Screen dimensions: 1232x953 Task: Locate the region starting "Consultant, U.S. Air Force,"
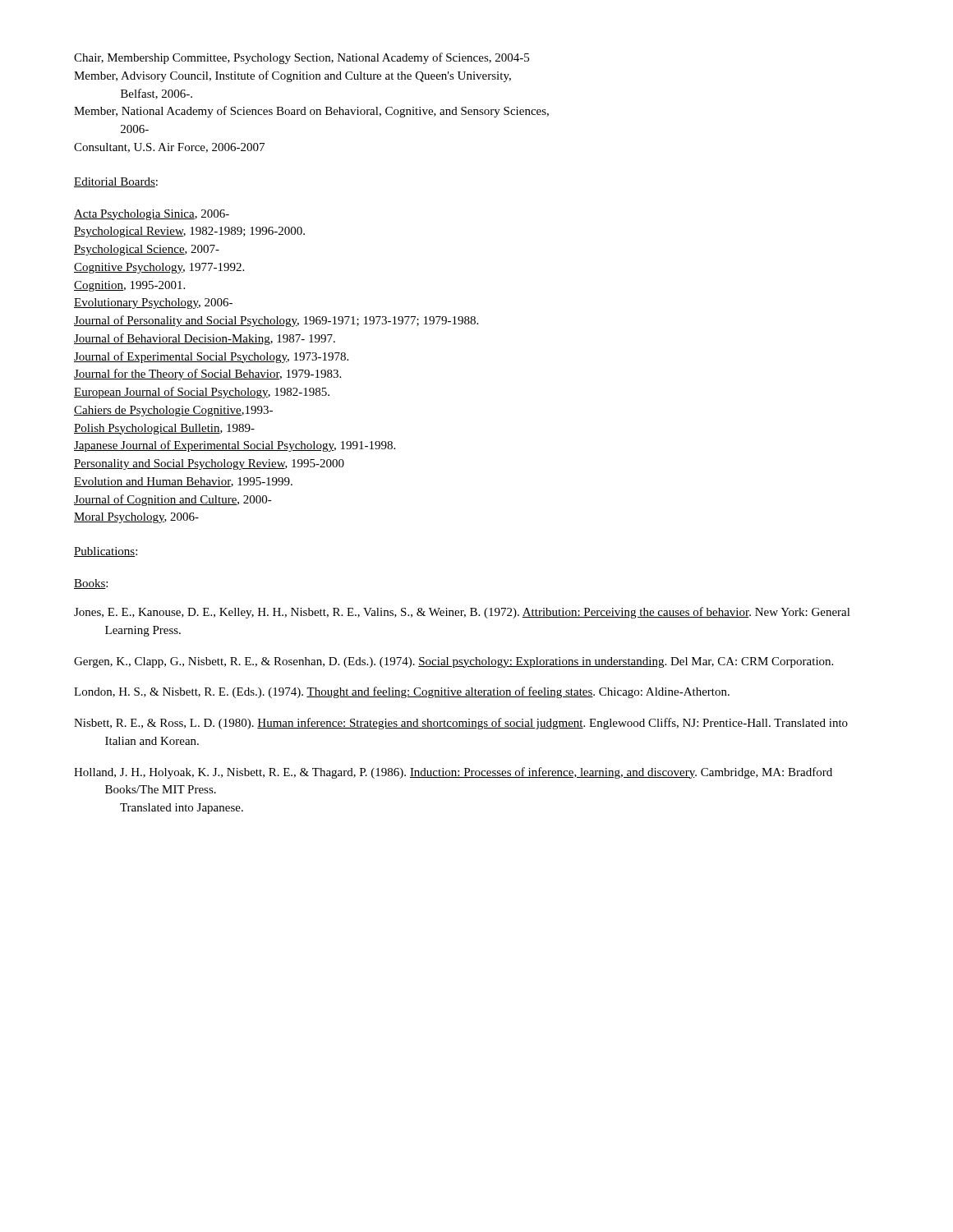169,147
